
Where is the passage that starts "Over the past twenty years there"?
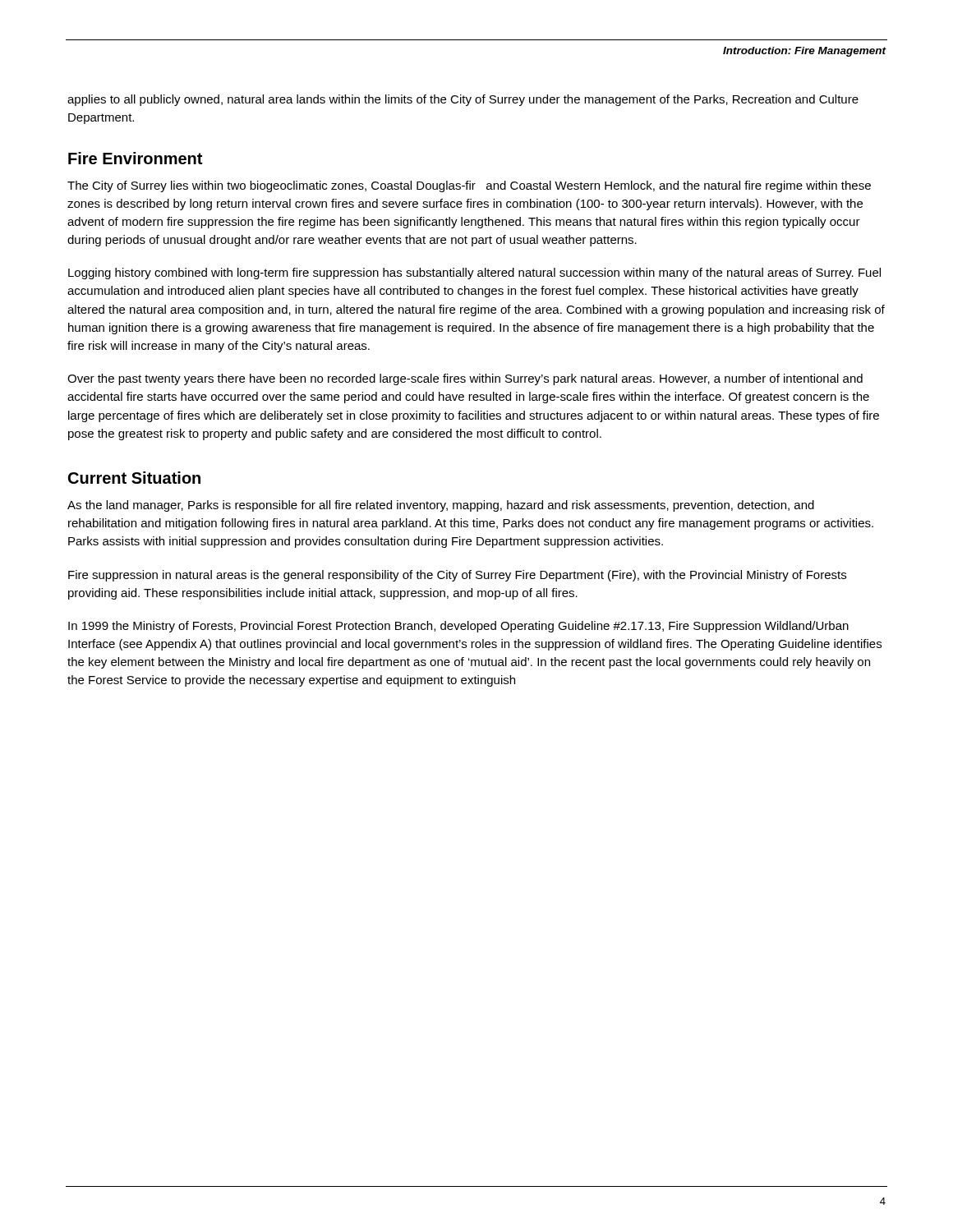point(473,406)
